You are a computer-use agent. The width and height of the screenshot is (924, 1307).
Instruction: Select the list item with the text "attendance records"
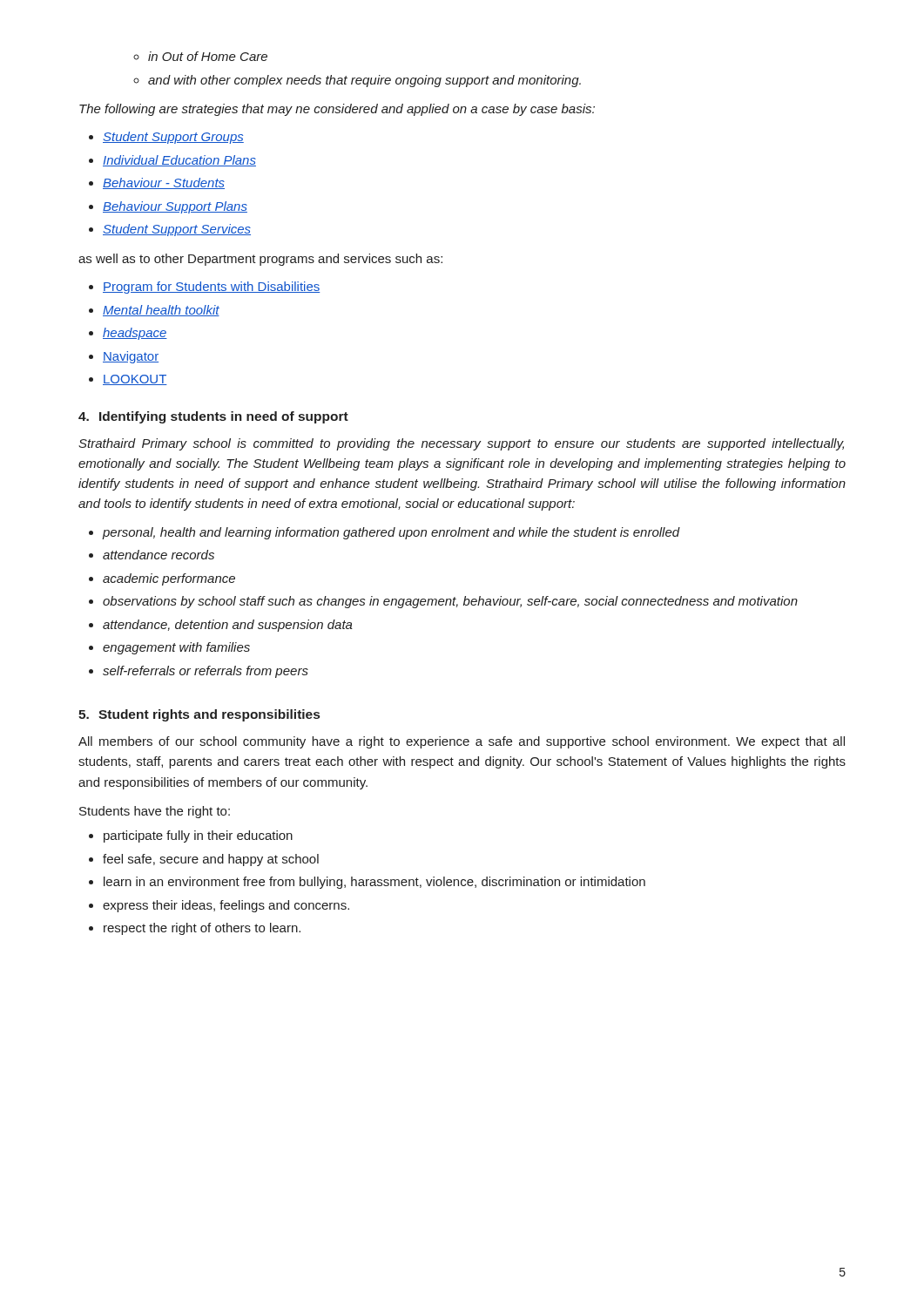pos(158,555)
